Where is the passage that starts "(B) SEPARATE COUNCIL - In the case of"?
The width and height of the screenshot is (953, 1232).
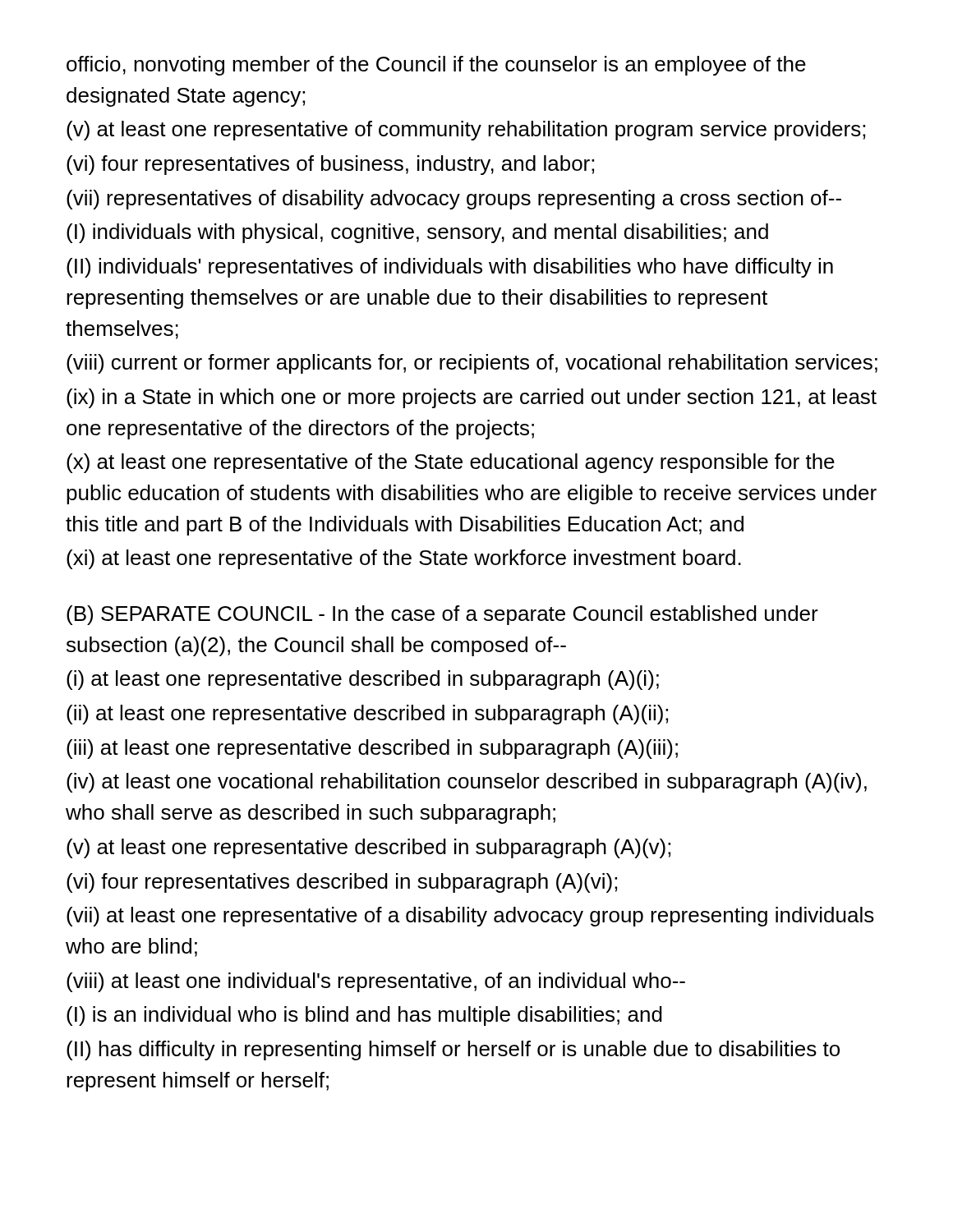coord(442,629)
